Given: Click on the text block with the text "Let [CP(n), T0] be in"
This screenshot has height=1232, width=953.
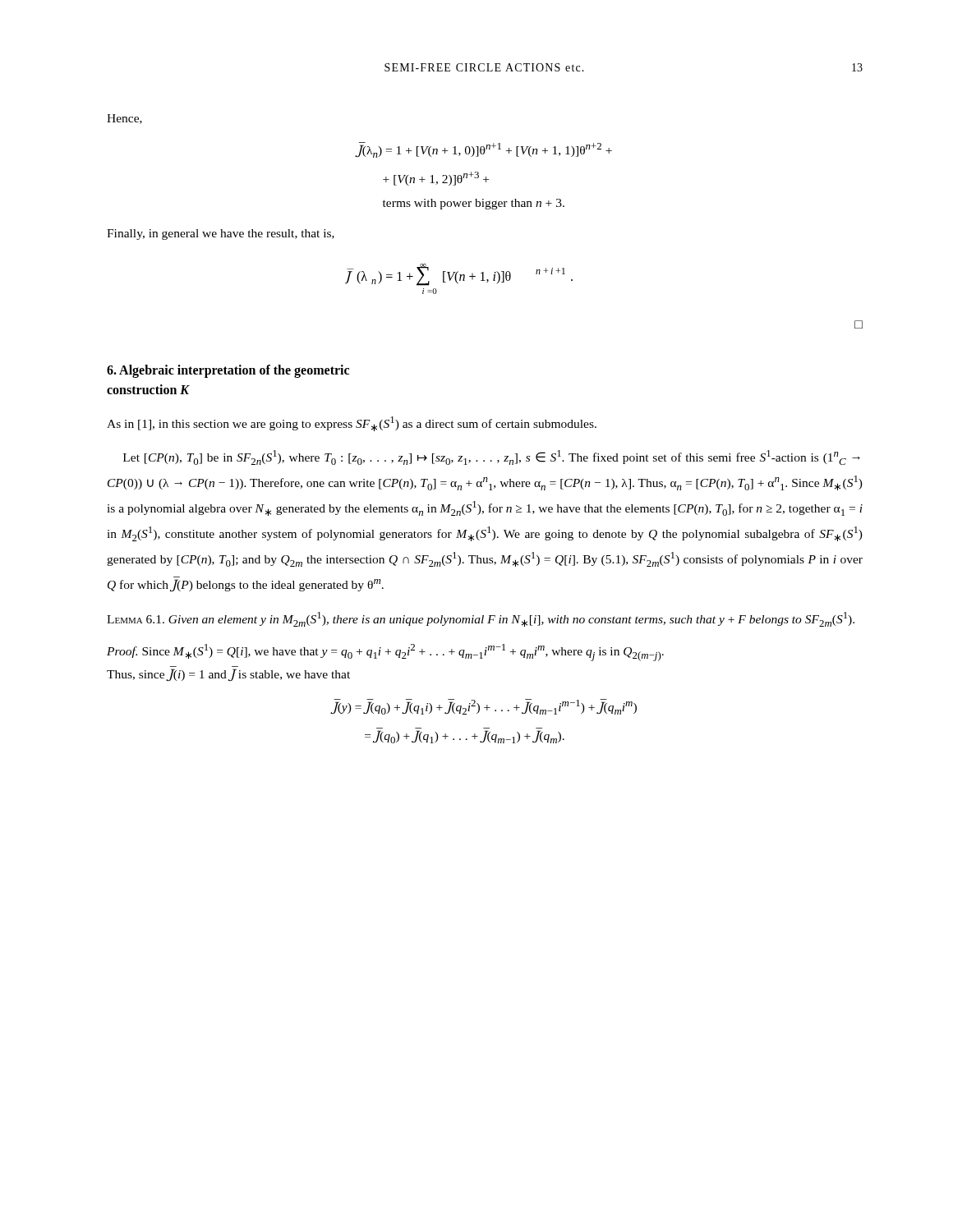Looking at the screenshot, I should [x=485, y=519].
